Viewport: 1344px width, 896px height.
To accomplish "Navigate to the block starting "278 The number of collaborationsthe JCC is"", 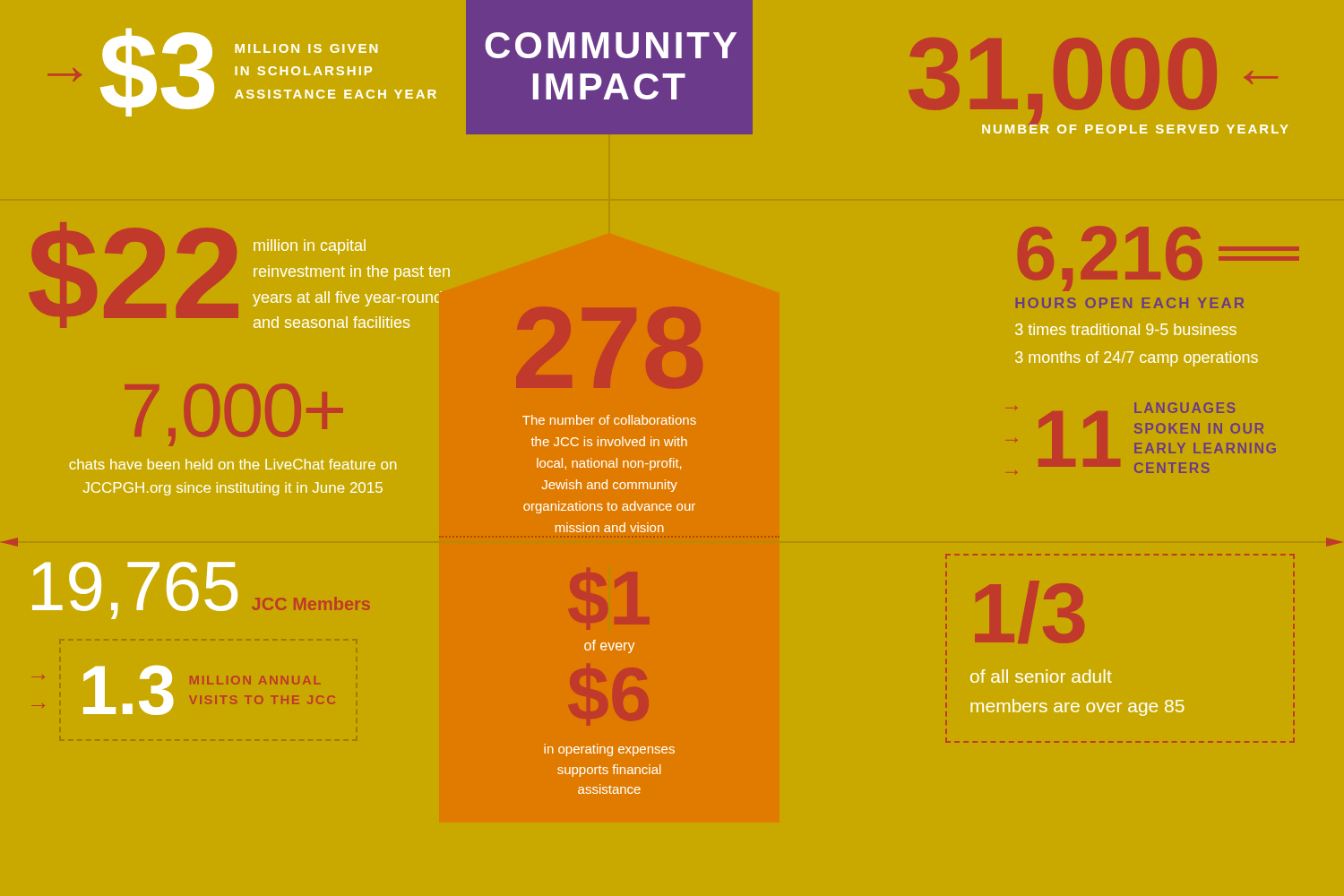I will point(444,272).
